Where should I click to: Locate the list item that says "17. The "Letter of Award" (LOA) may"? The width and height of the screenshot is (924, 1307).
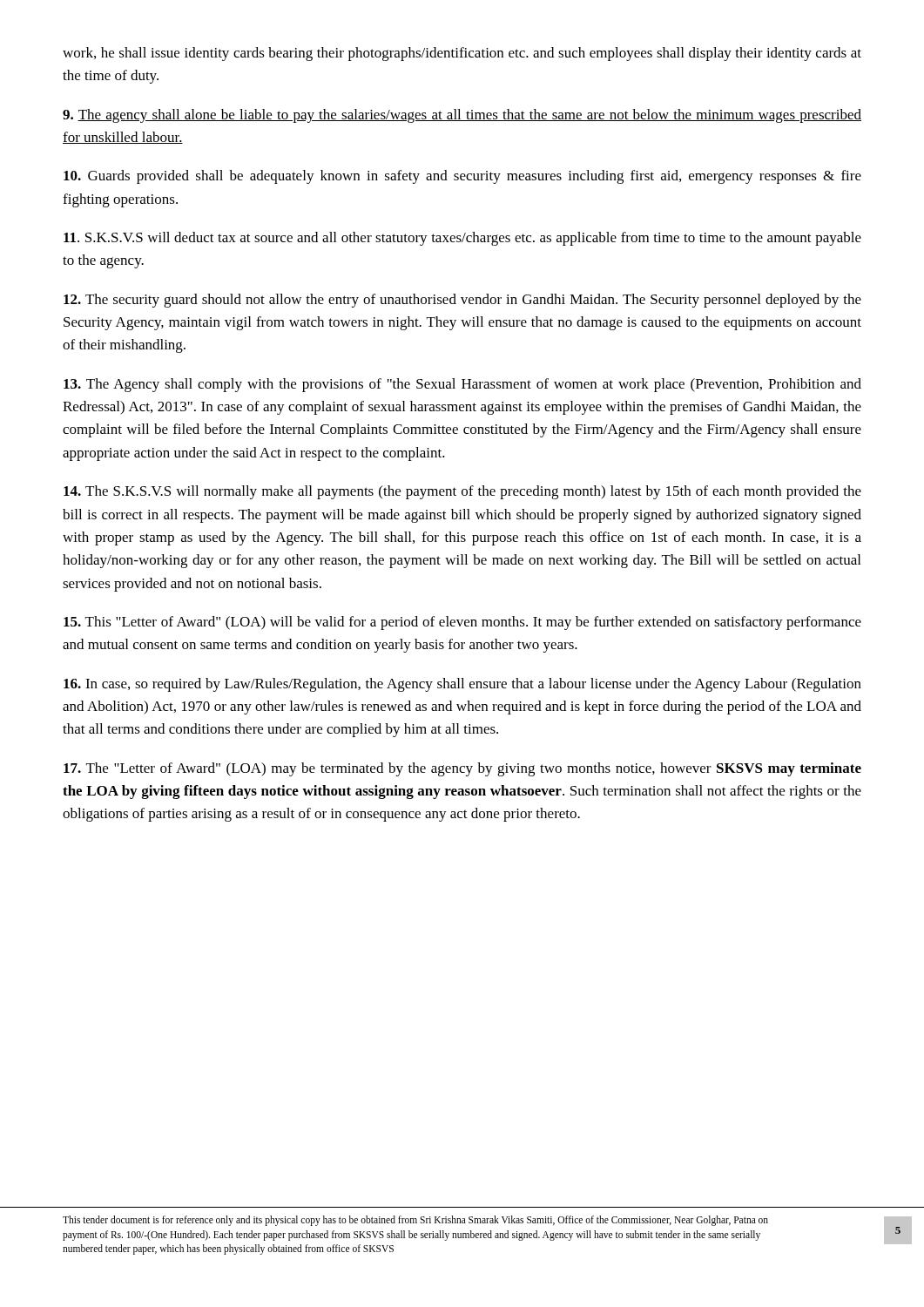point(462,791)
